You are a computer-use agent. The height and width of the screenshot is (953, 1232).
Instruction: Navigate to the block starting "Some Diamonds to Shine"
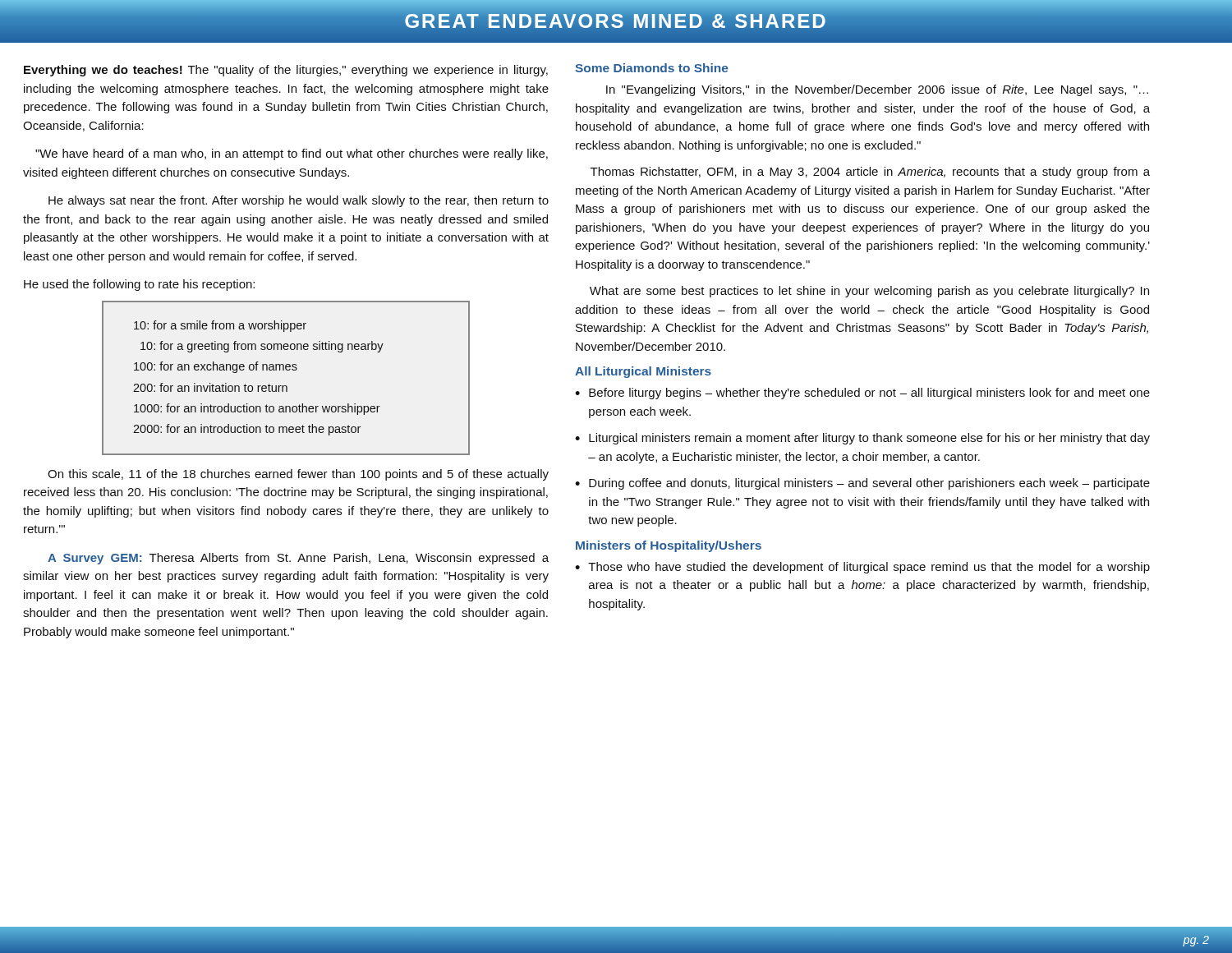tap(652, 68)
